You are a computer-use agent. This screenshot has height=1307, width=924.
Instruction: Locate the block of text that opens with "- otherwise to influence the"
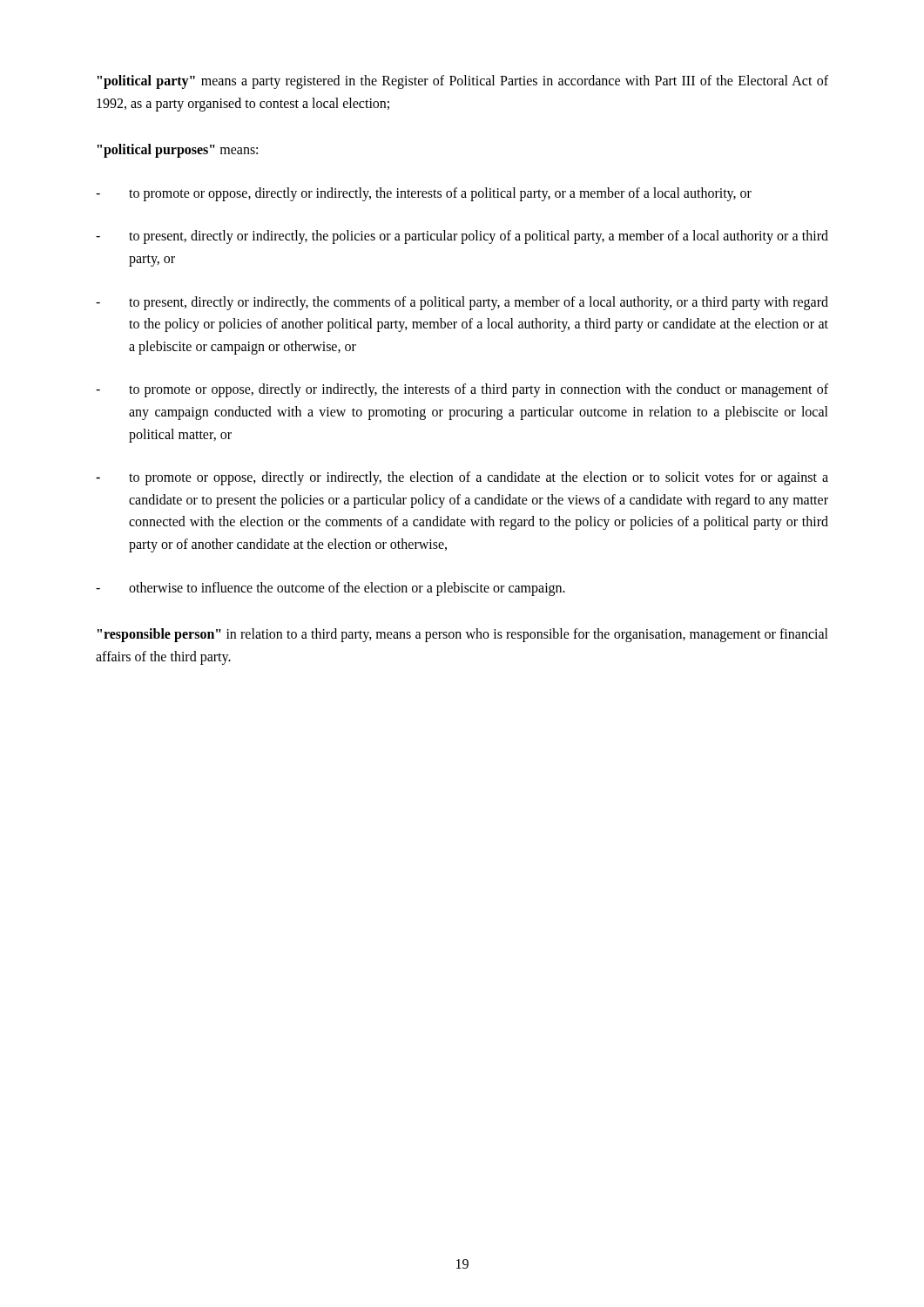(x=462, y=588)
